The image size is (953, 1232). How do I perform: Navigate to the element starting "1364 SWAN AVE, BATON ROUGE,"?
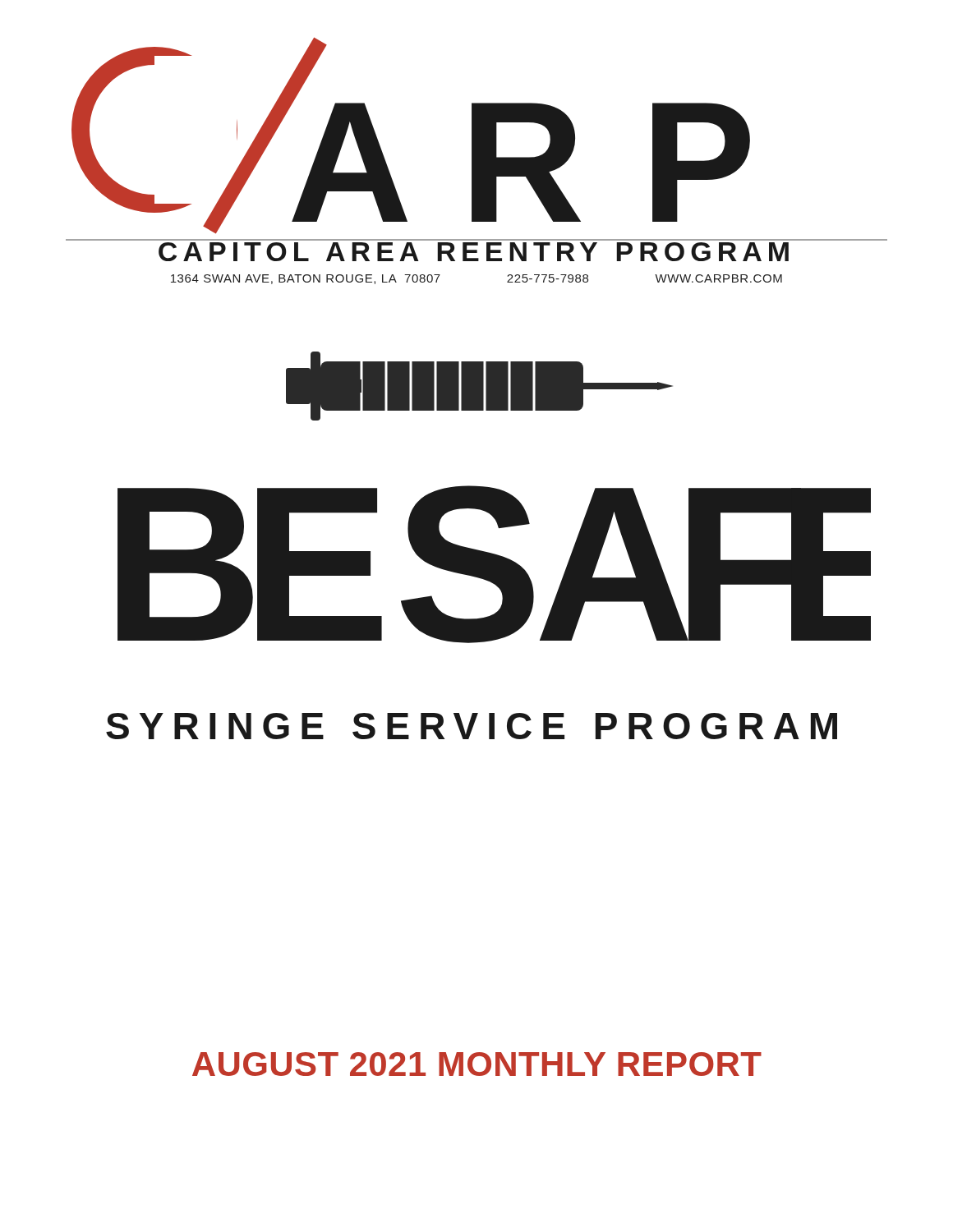point(306,281)
